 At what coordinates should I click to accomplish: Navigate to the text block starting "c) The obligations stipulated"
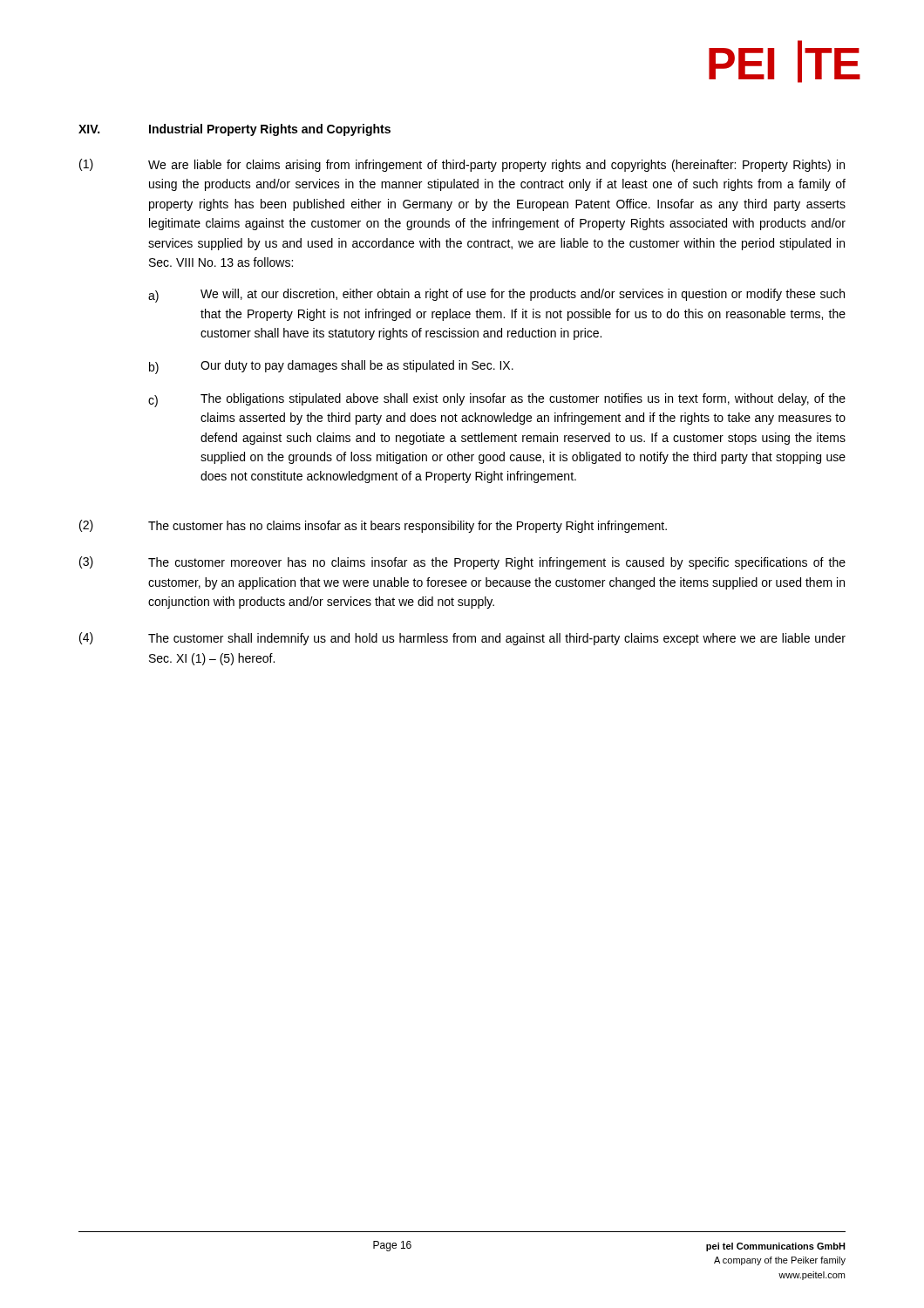coord(497,438)
